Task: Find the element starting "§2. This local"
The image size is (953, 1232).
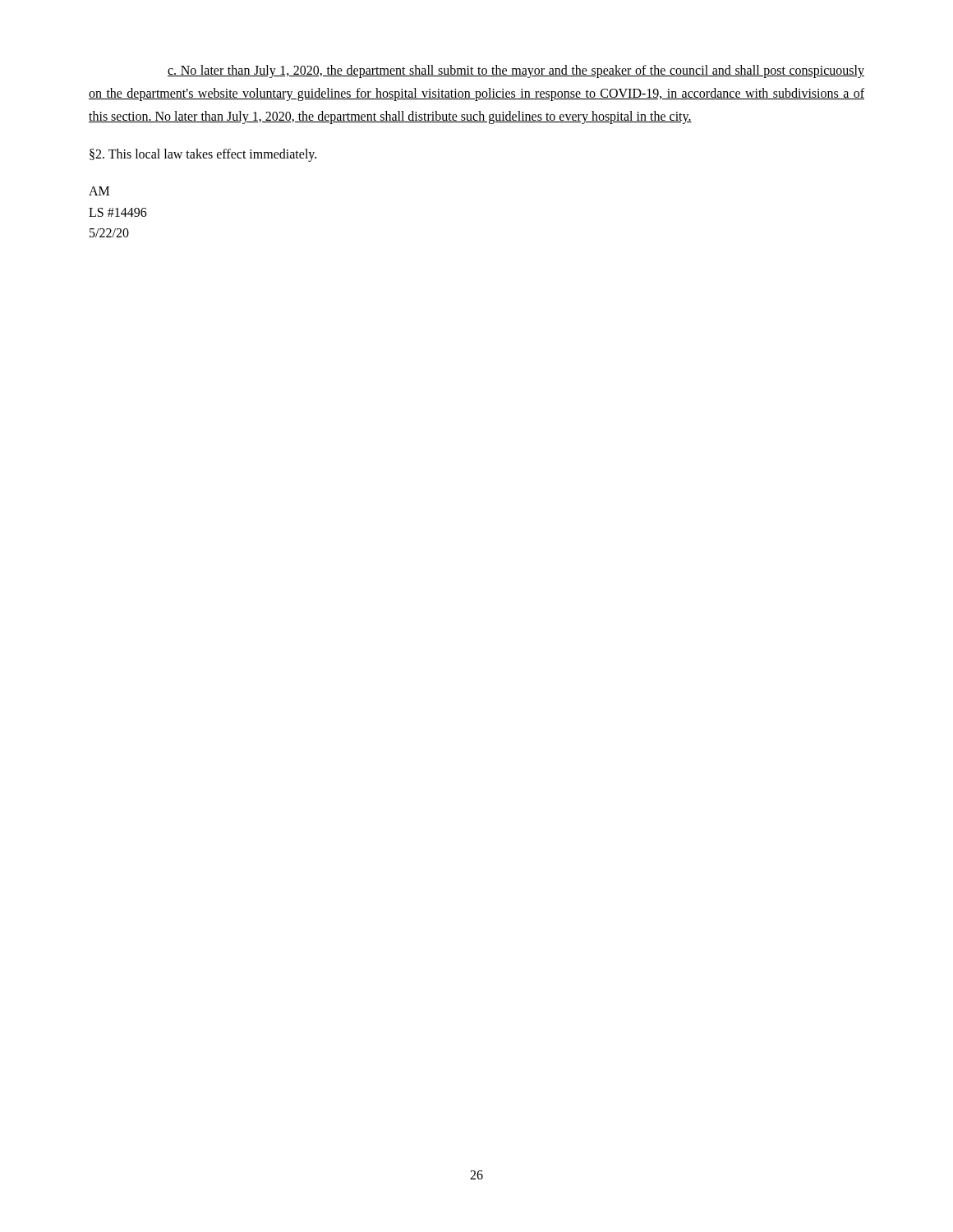Action: [203, 154]
